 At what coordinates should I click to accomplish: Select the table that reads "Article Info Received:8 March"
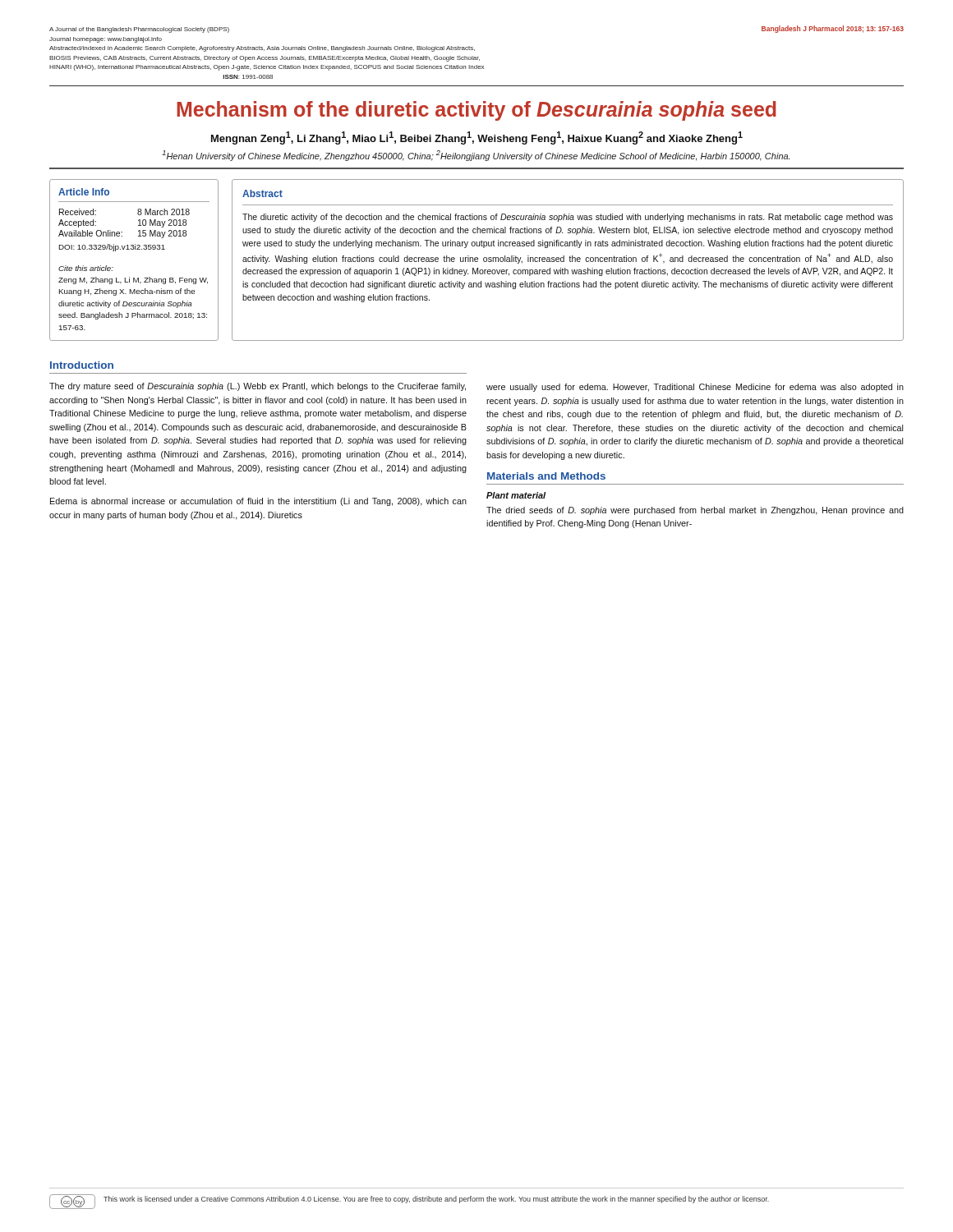[134, 260]
